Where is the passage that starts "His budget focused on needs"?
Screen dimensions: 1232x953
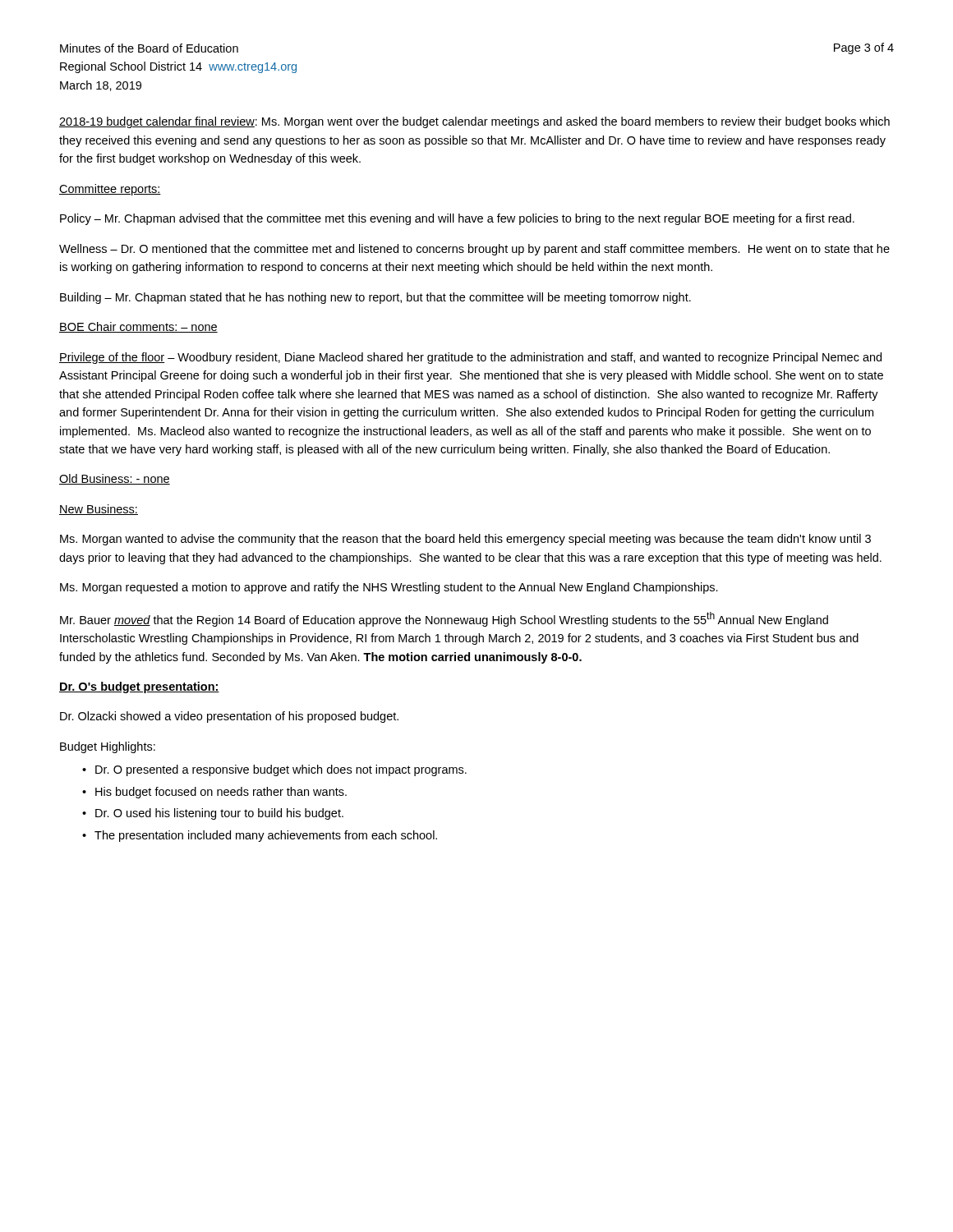click(221, 792)
